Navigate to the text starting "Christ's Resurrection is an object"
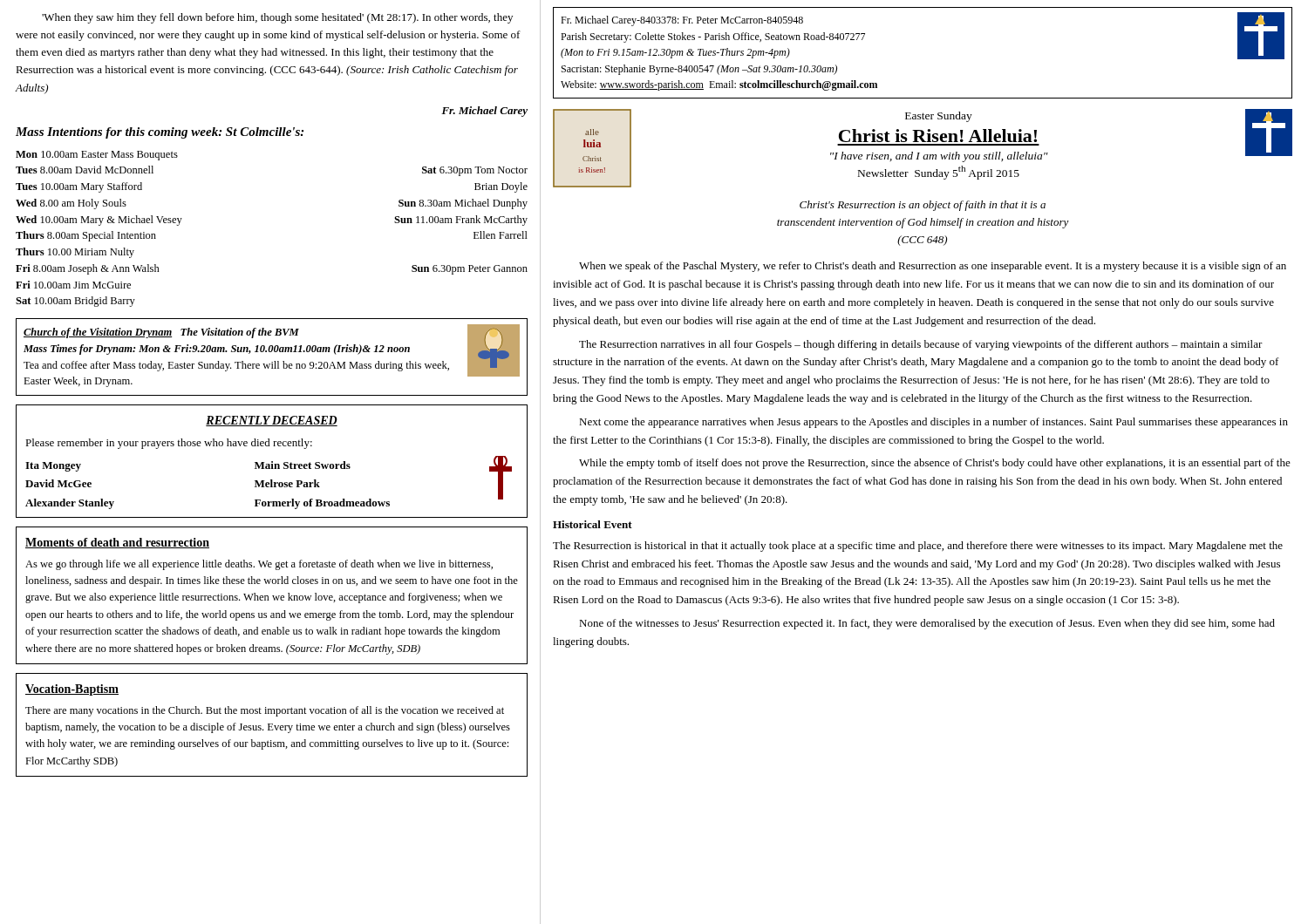1308x924 pixels. tap(923, 222)
